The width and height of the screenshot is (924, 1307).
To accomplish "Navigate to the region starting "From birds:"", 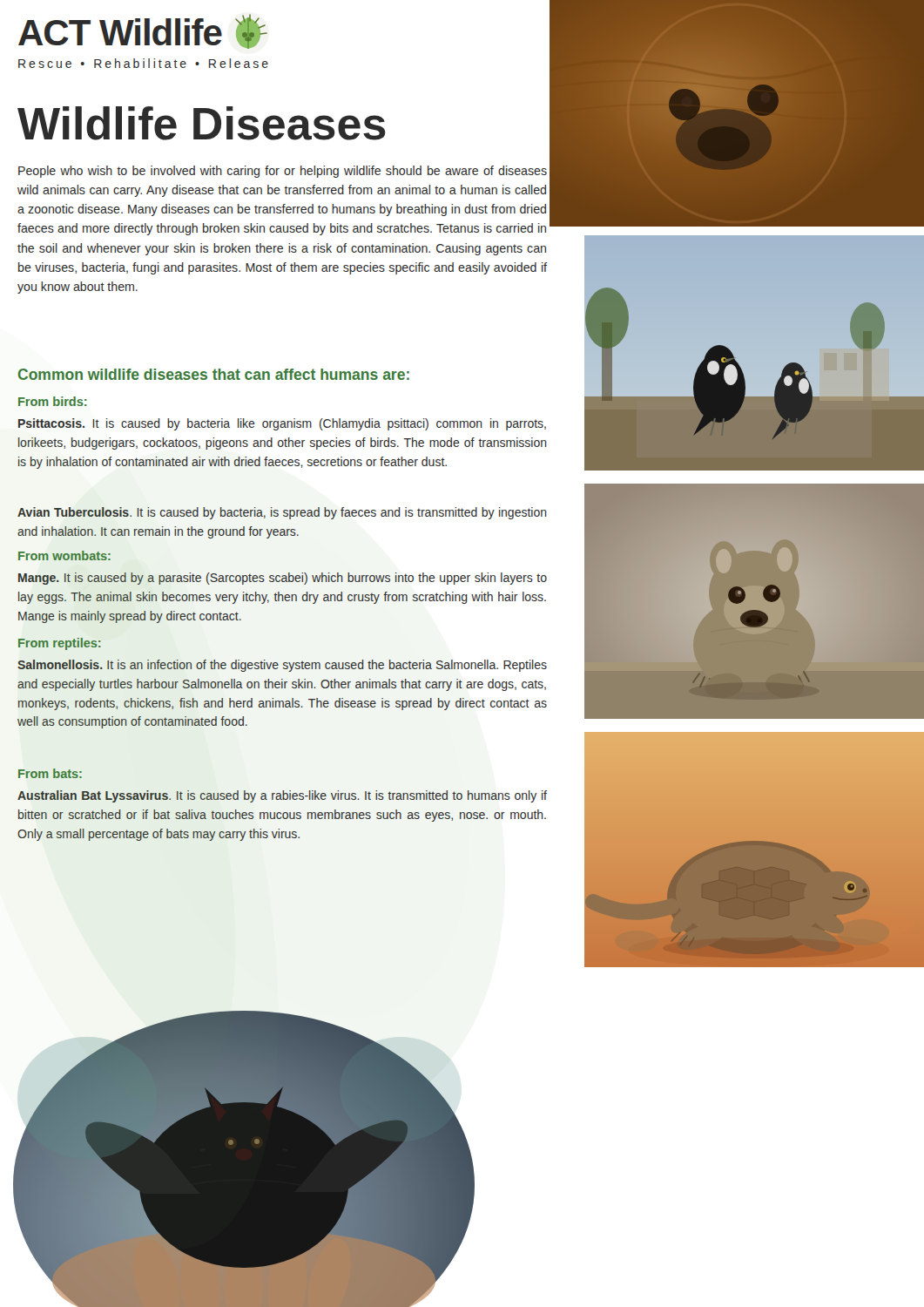I will 53,402.
